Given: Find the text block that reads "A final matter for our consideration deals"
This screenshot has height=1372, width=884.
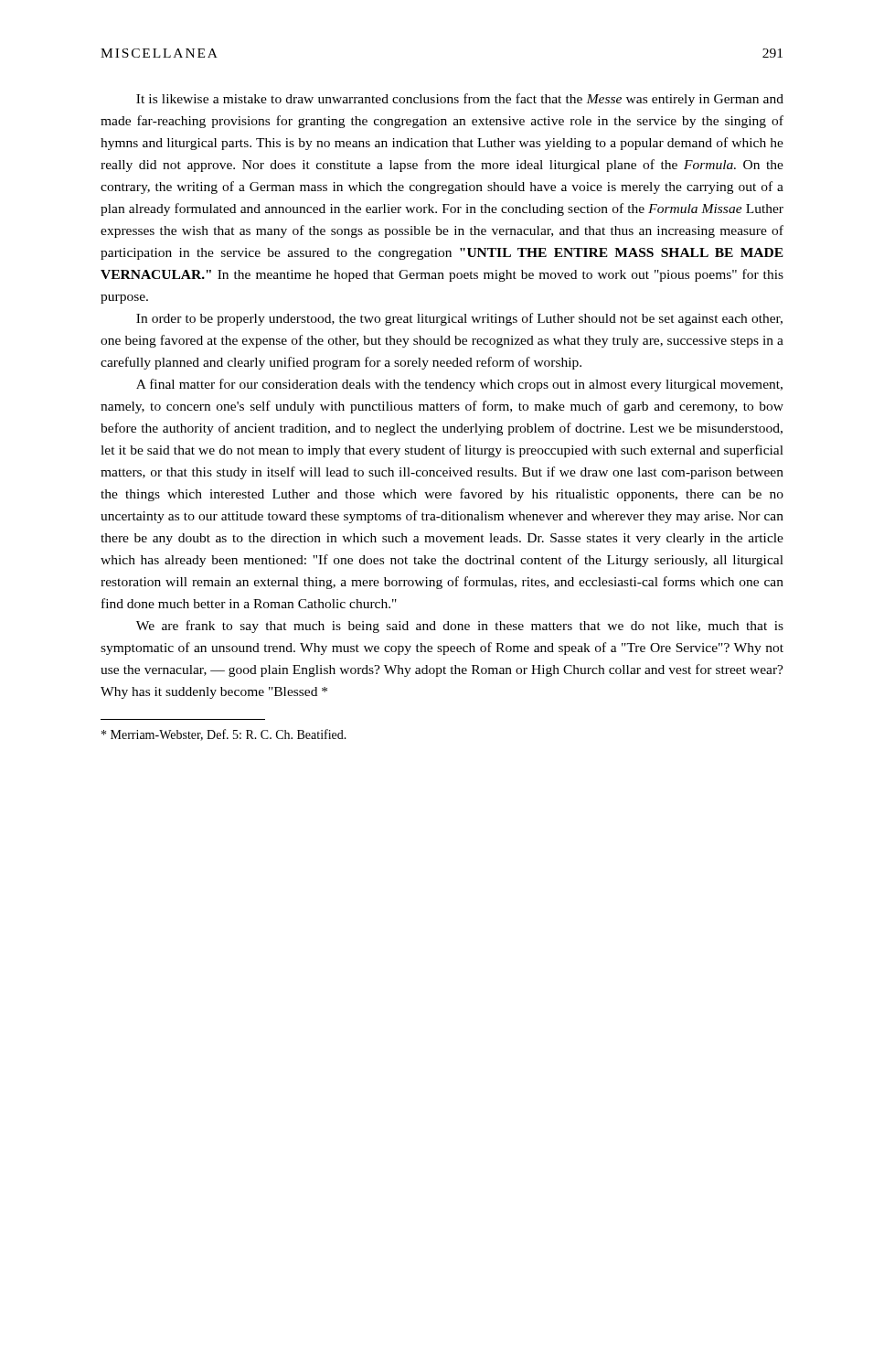Looking at the screenshot, I should pyautogui.click(x=442, y=494).
